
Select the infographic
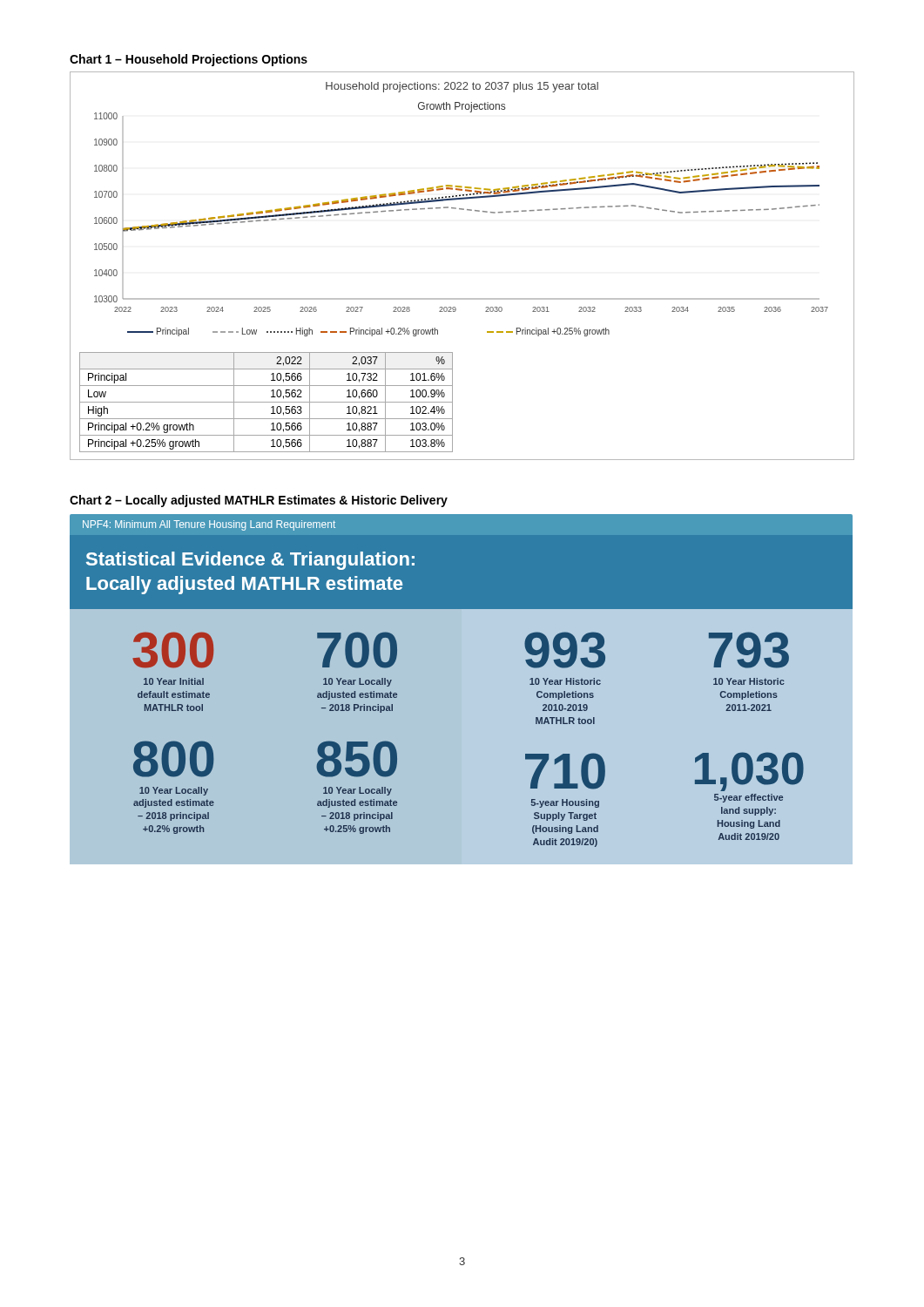[461, 689]
